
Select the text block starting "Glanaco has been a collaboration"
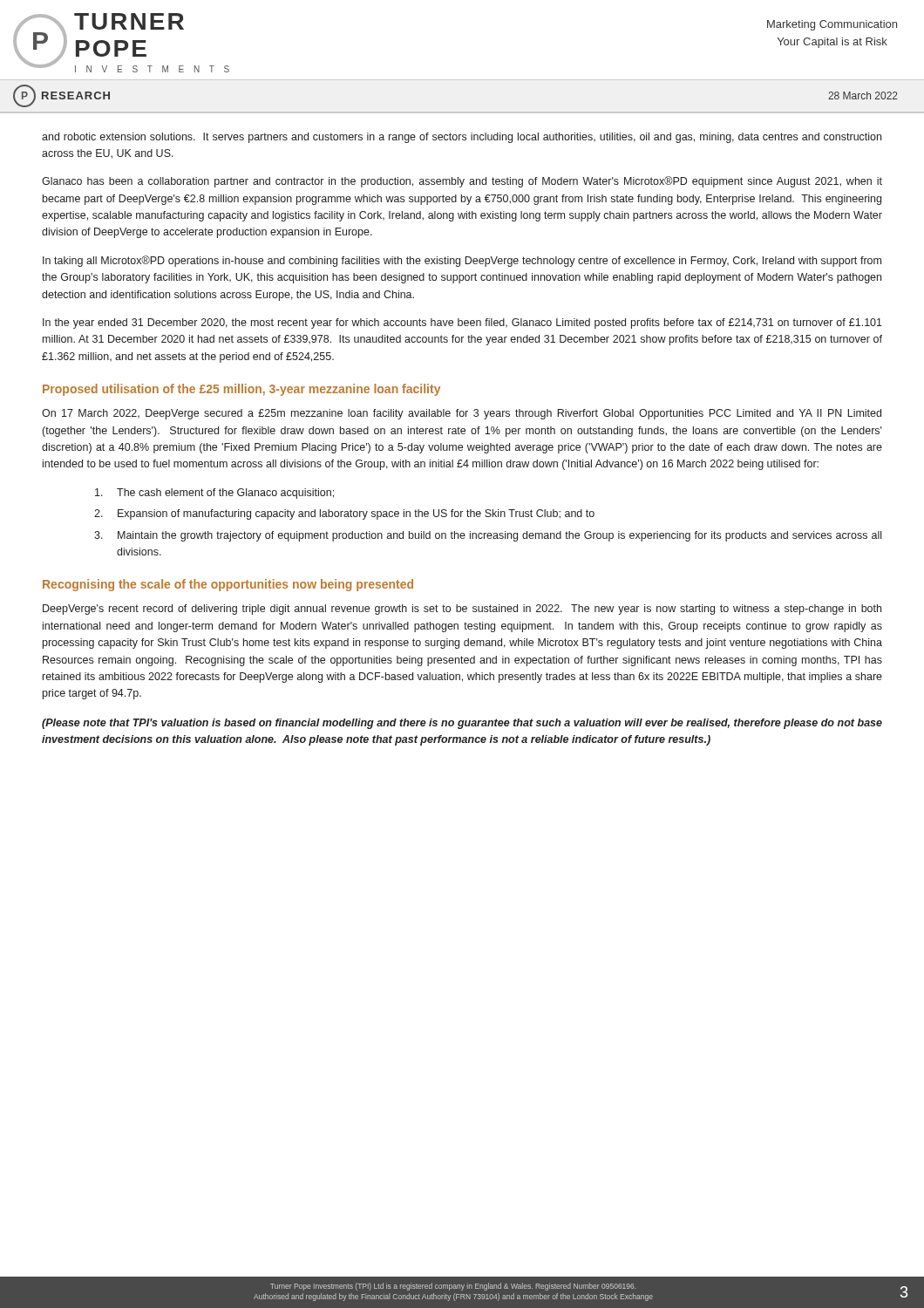coord(462,207)
